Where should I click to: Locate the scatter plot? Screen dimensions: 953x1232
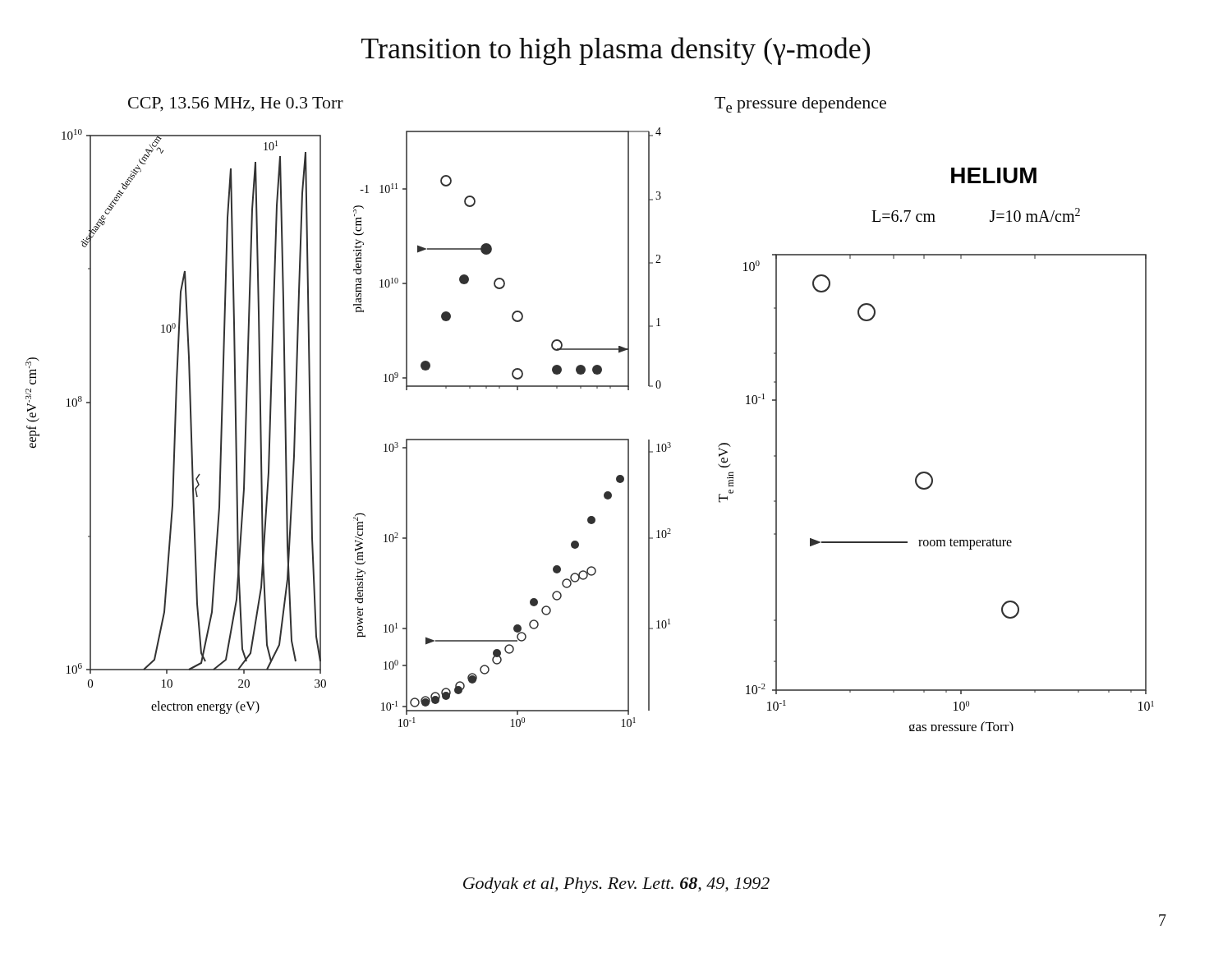(x=957, y=429)
